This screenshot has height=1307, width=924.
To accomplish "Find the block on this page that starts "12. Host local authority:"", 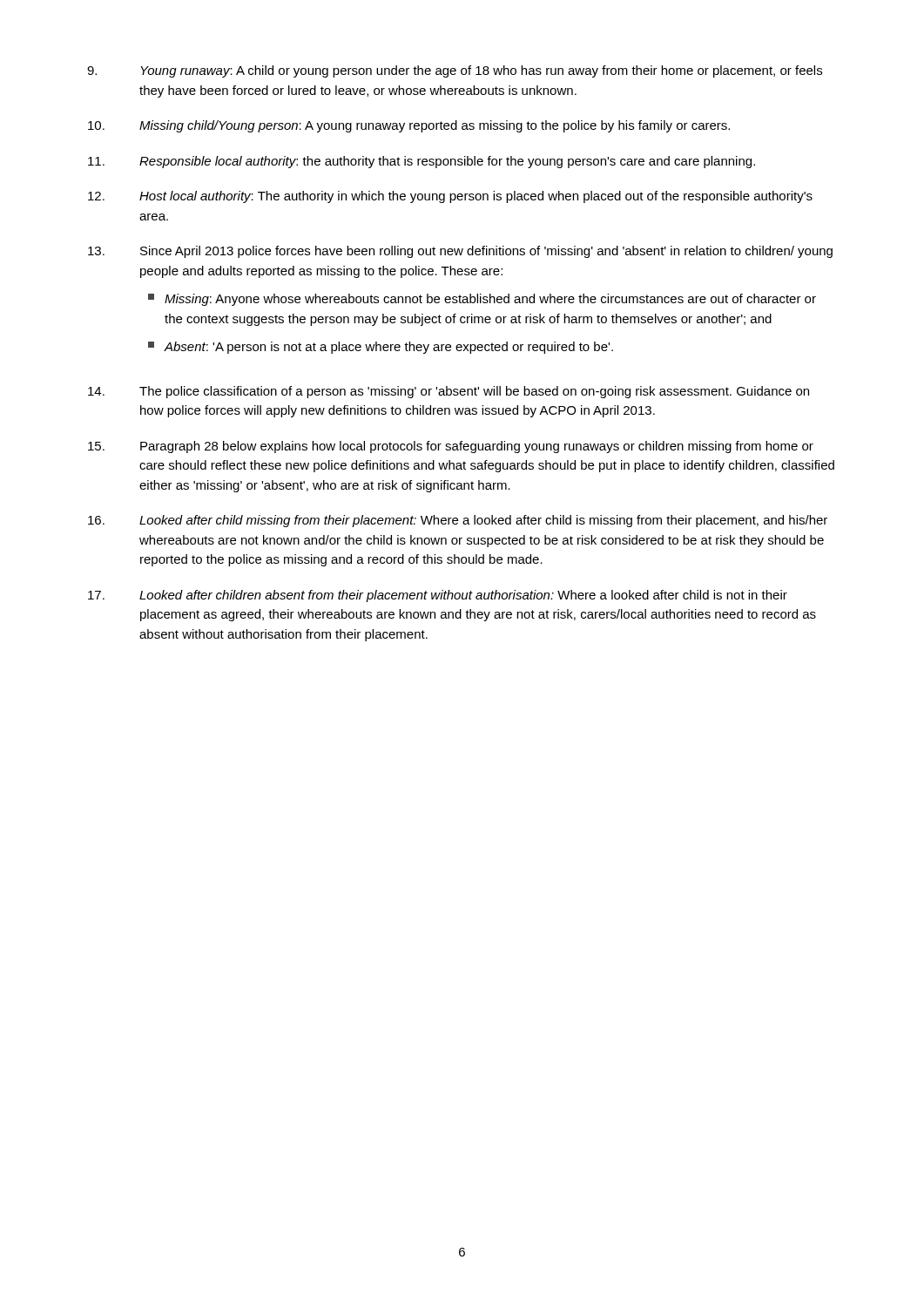I will coord(462,206).
